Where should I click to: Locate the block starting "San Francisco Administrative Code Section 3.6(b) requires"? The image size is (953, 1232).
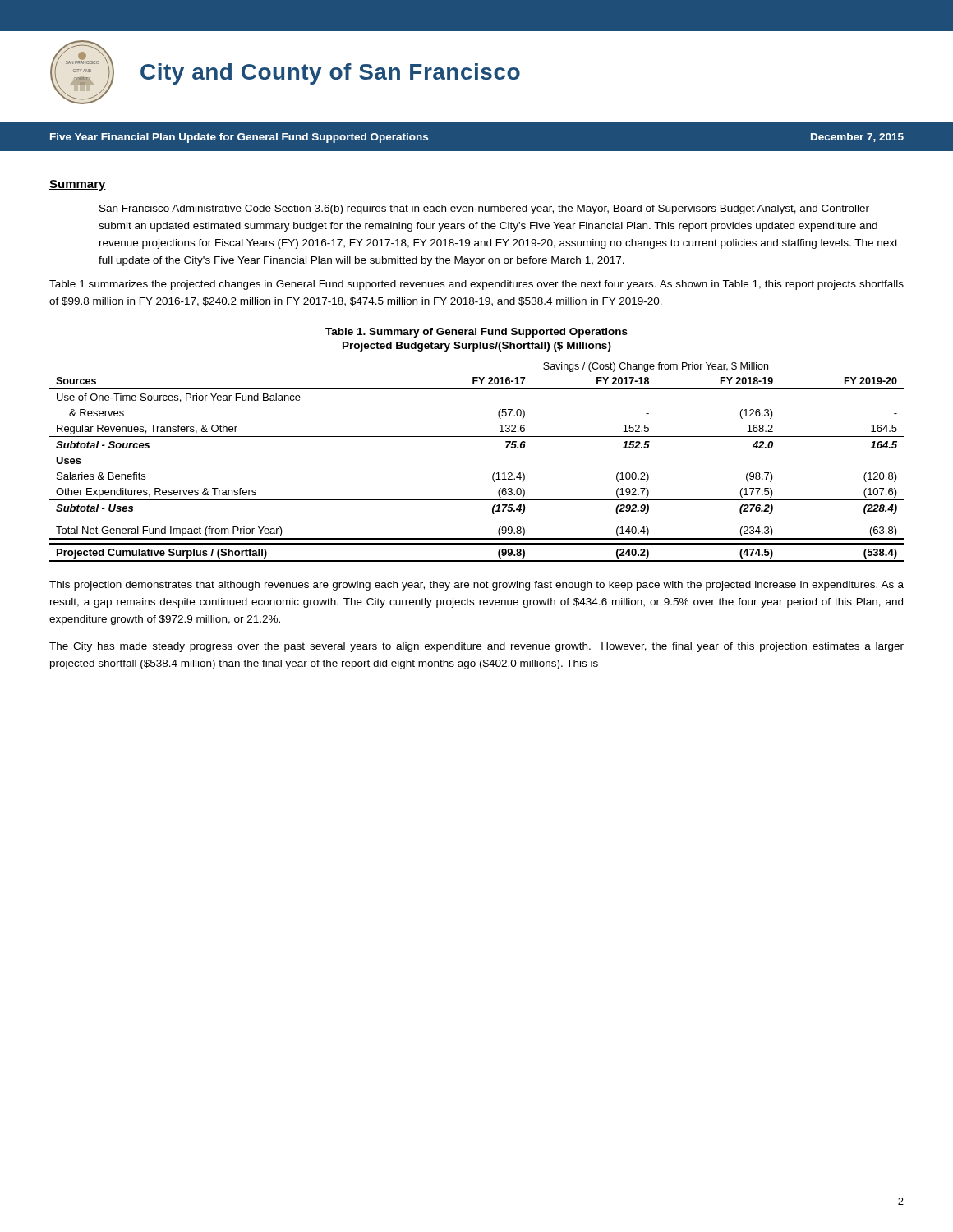pos(498,234)
